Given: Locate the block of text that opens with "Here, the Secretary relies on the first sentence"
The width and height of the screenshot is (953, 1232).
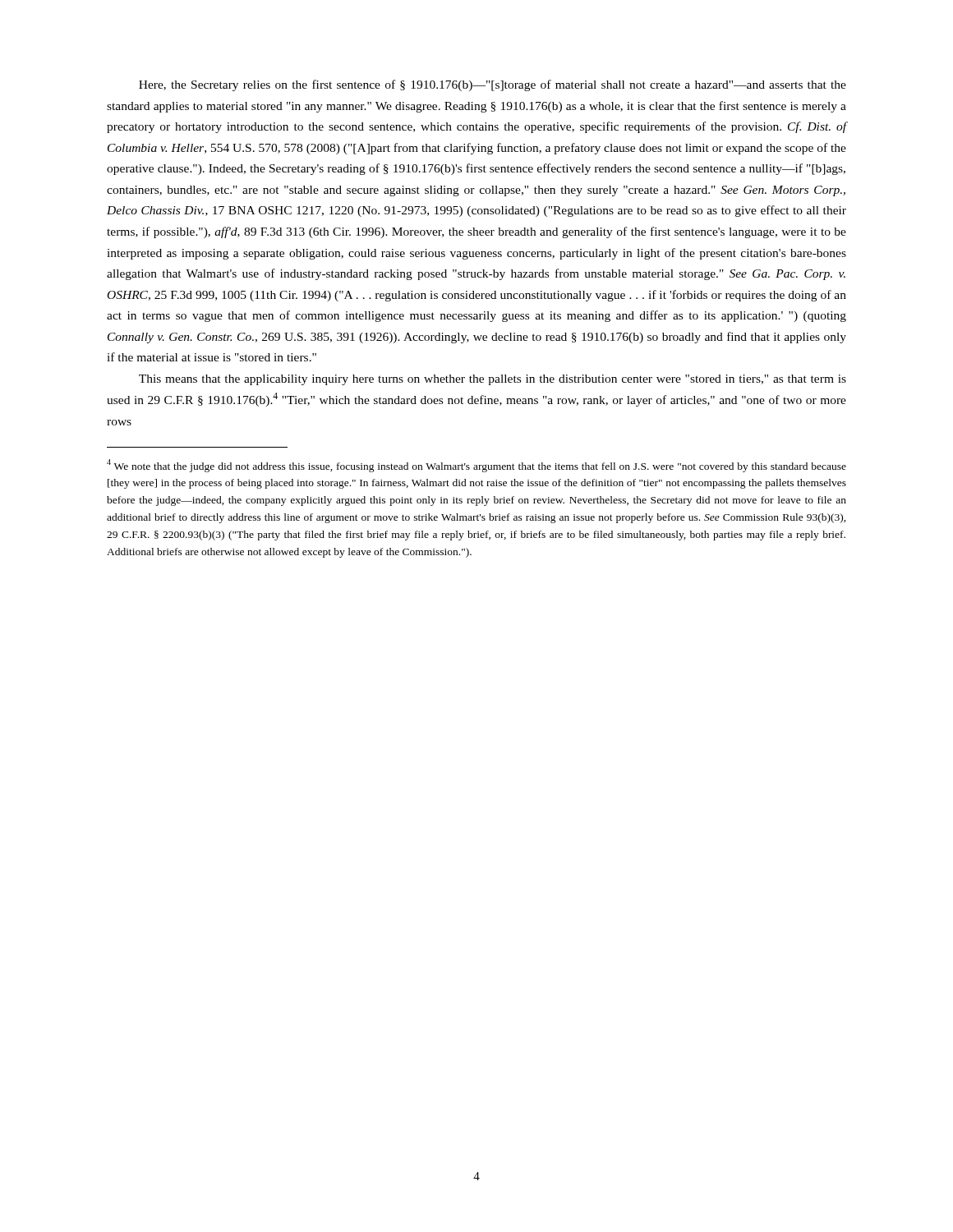Looking at the screenshot, I should click(x=476, y=253).
